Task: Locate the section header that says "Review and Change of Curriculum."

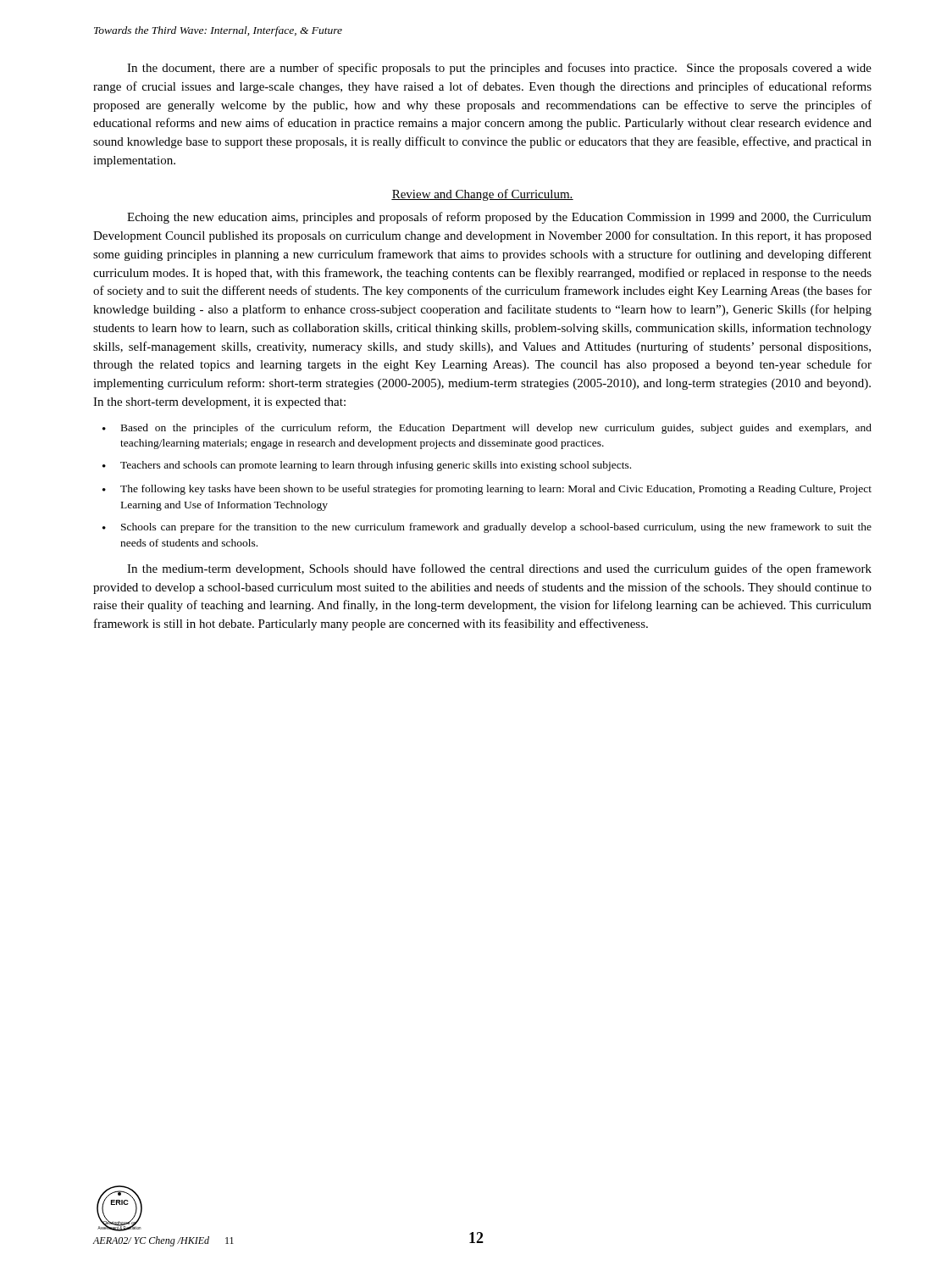Action: [x=482, y=194]
